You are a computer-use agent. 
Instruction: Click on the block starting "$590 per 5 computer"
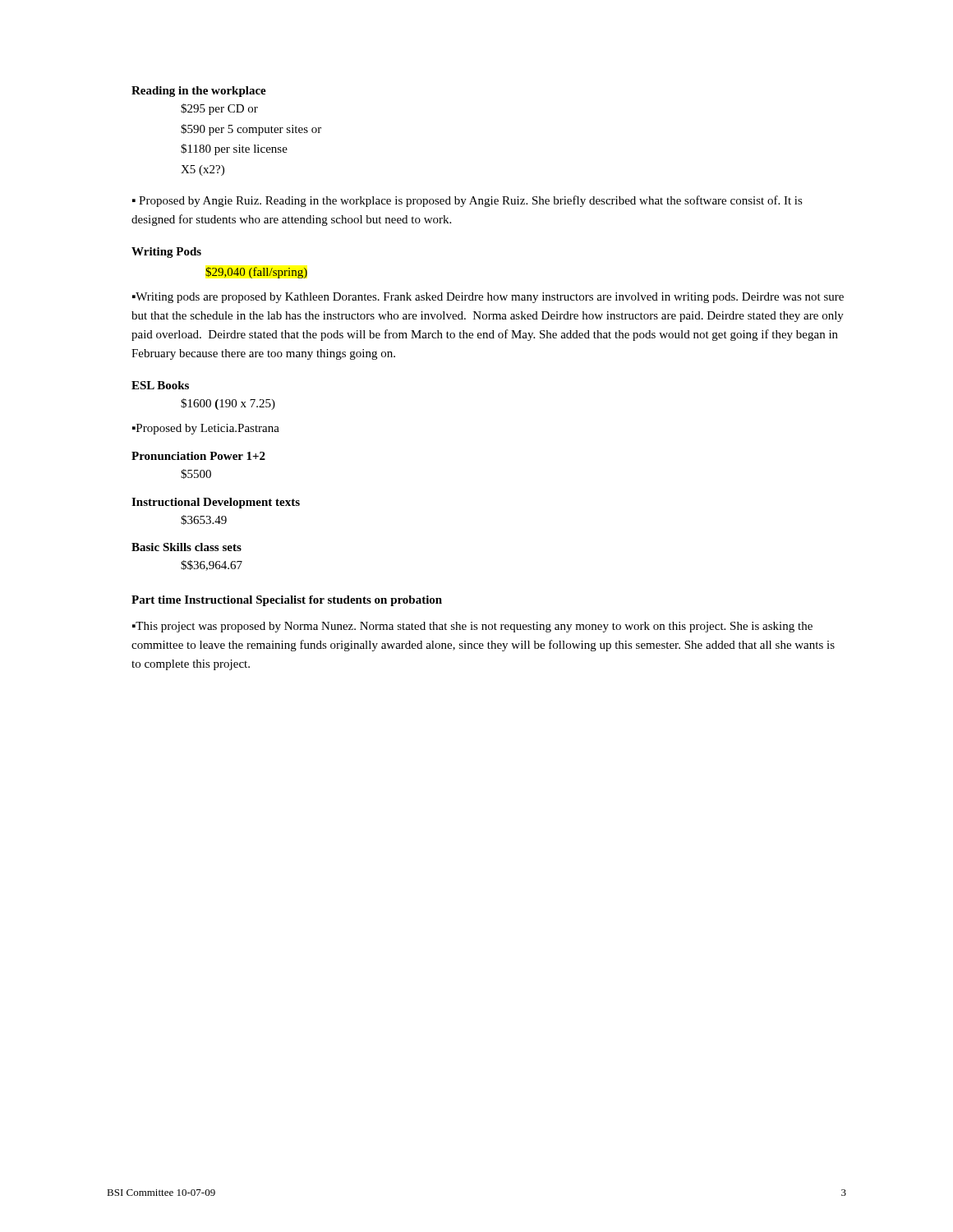(251, 129)
